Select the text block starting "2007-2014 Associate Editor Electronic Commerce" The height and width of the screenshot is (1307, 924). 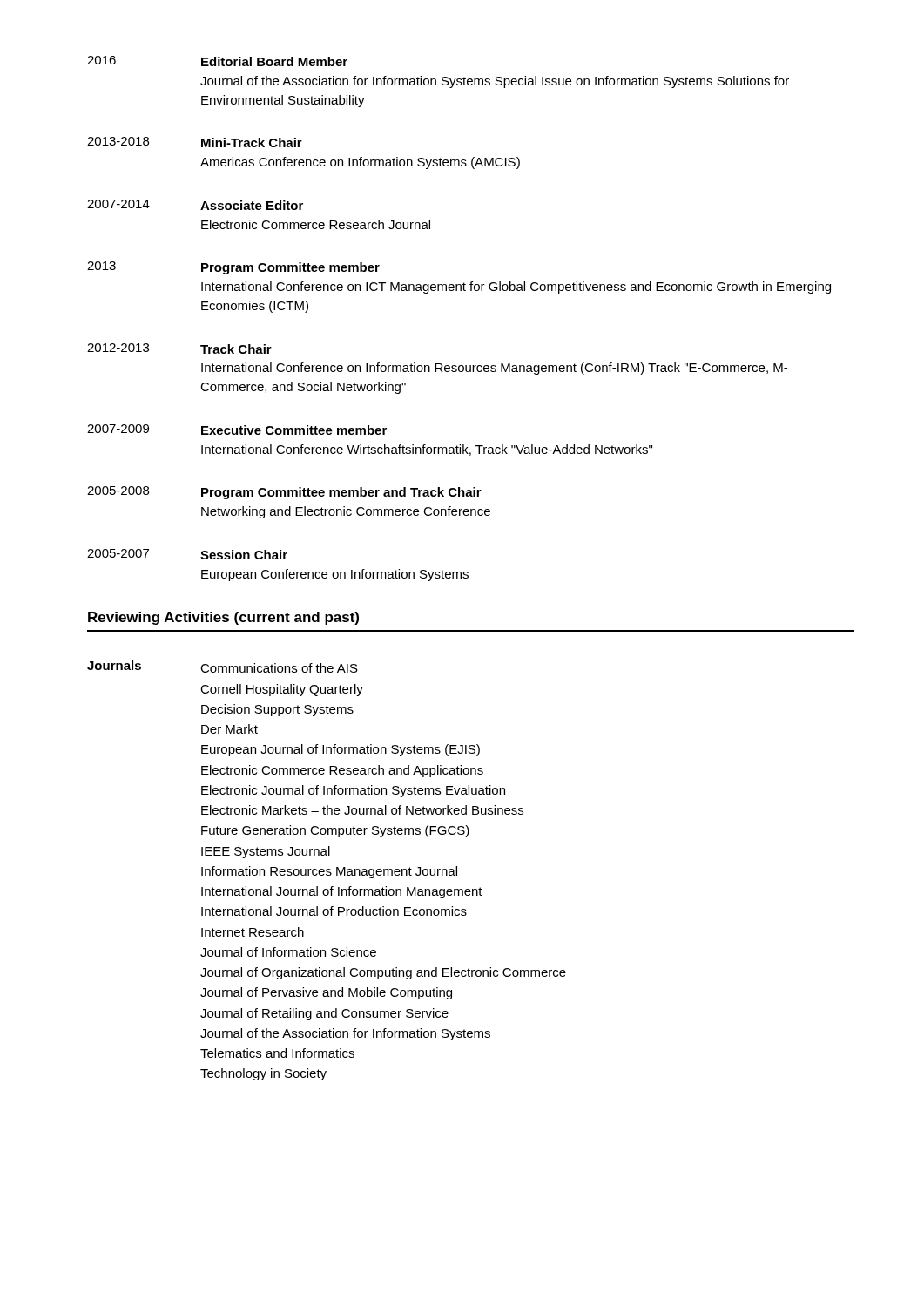(124, 204)
